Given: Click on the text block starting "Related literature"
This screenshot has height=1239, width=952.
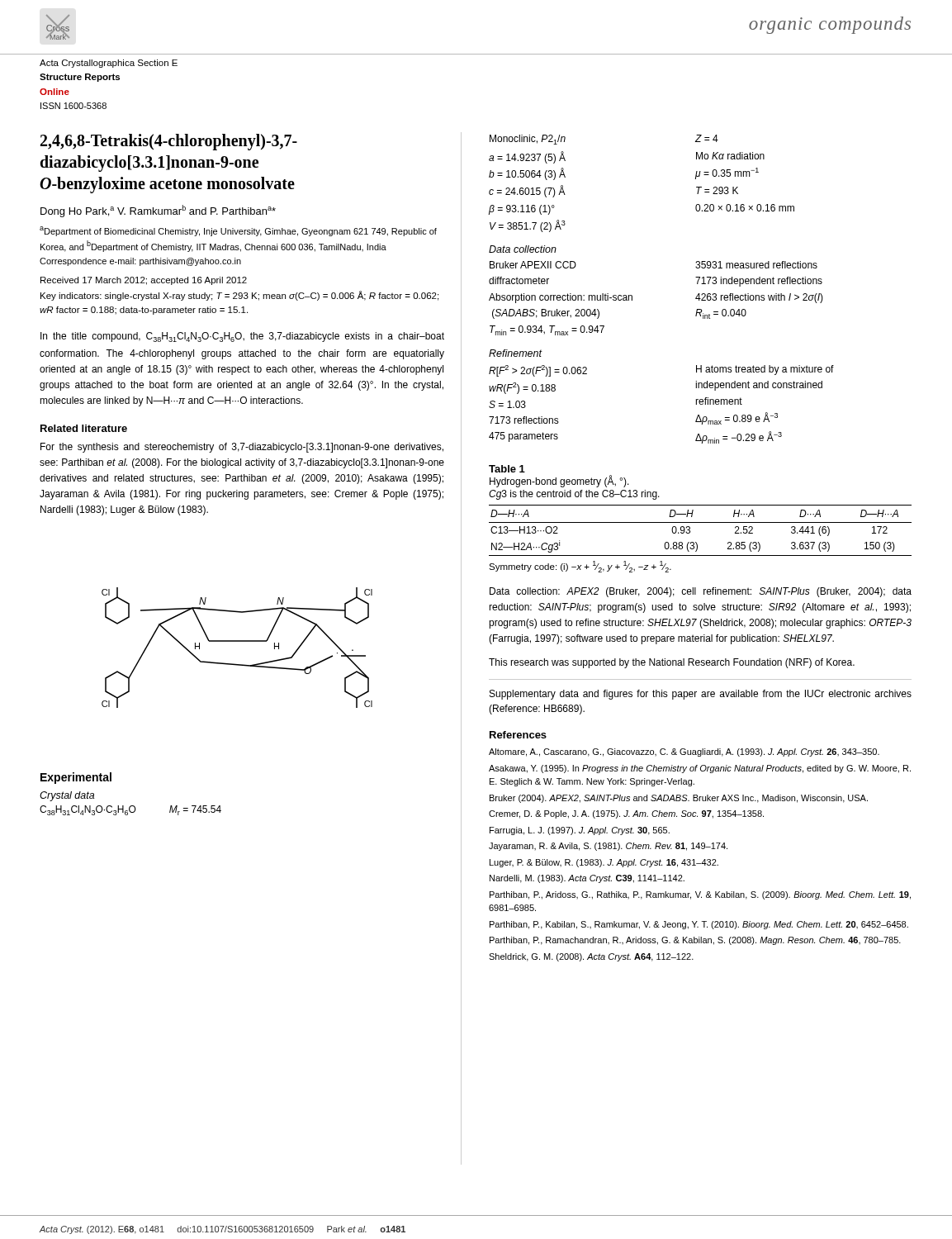Looking at the screenshot, I should [83, 428].
